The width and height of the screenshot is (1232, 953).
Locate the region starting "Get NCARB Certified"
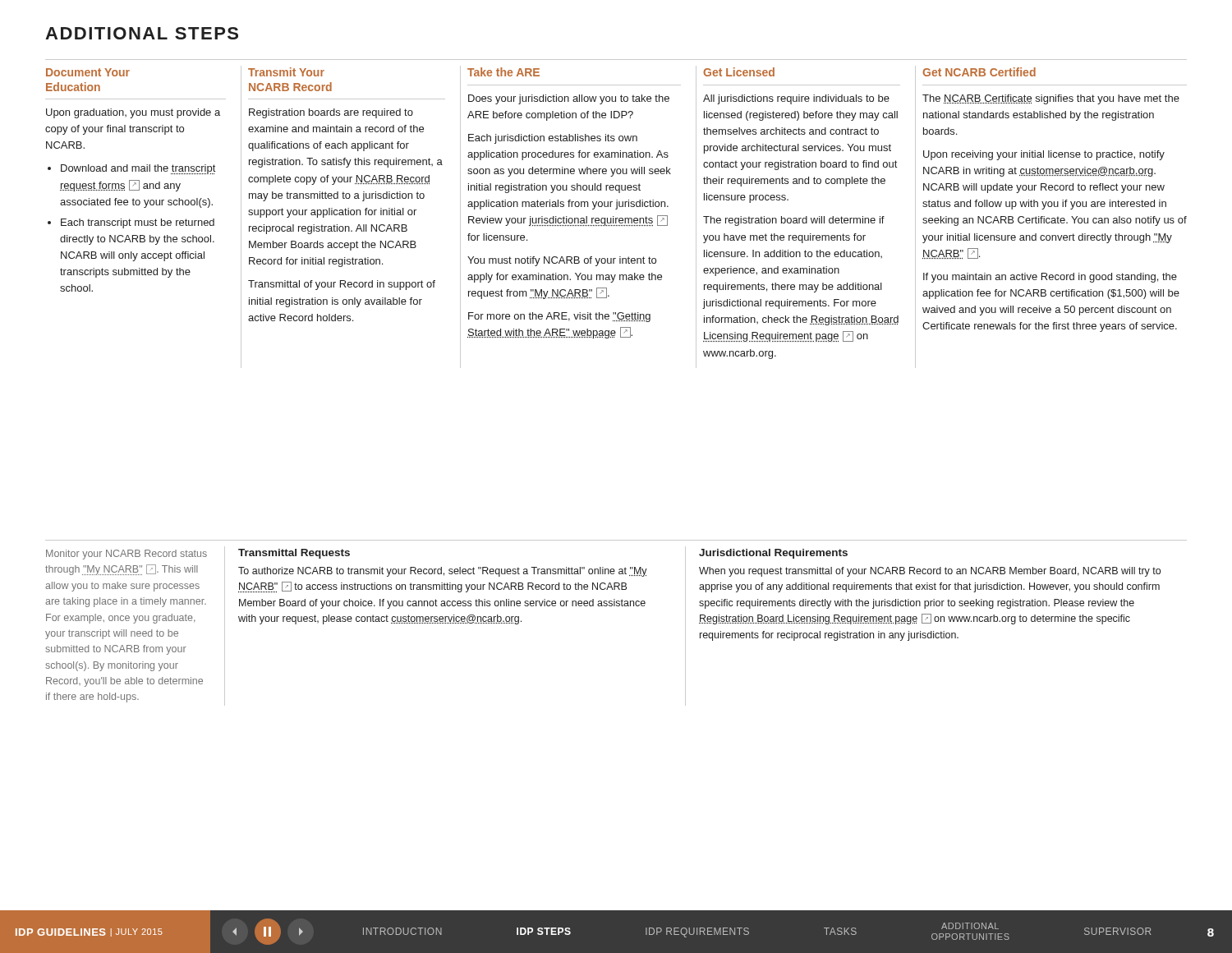click(979, 72)
